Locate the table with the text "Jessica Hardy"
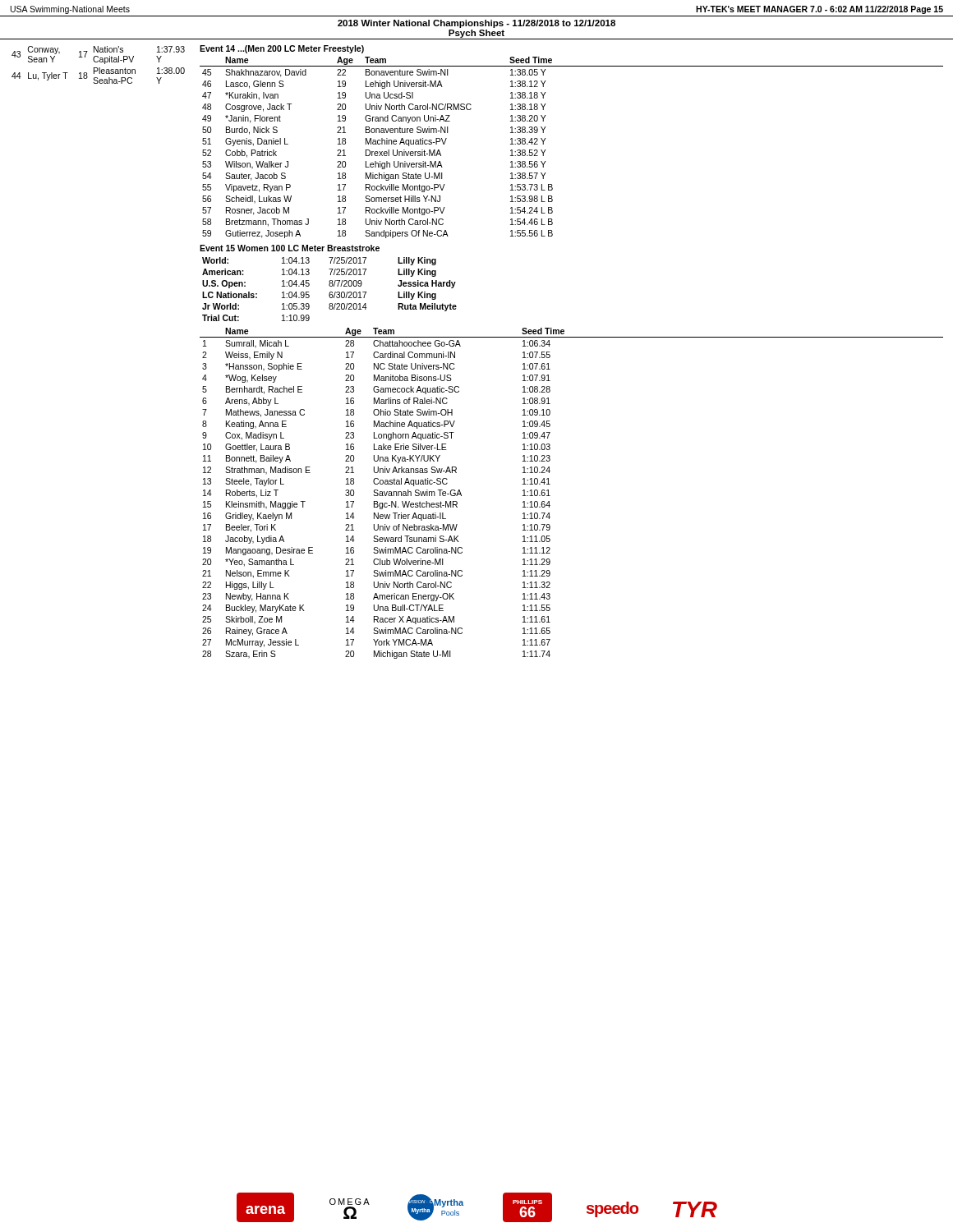 [571, 289]
